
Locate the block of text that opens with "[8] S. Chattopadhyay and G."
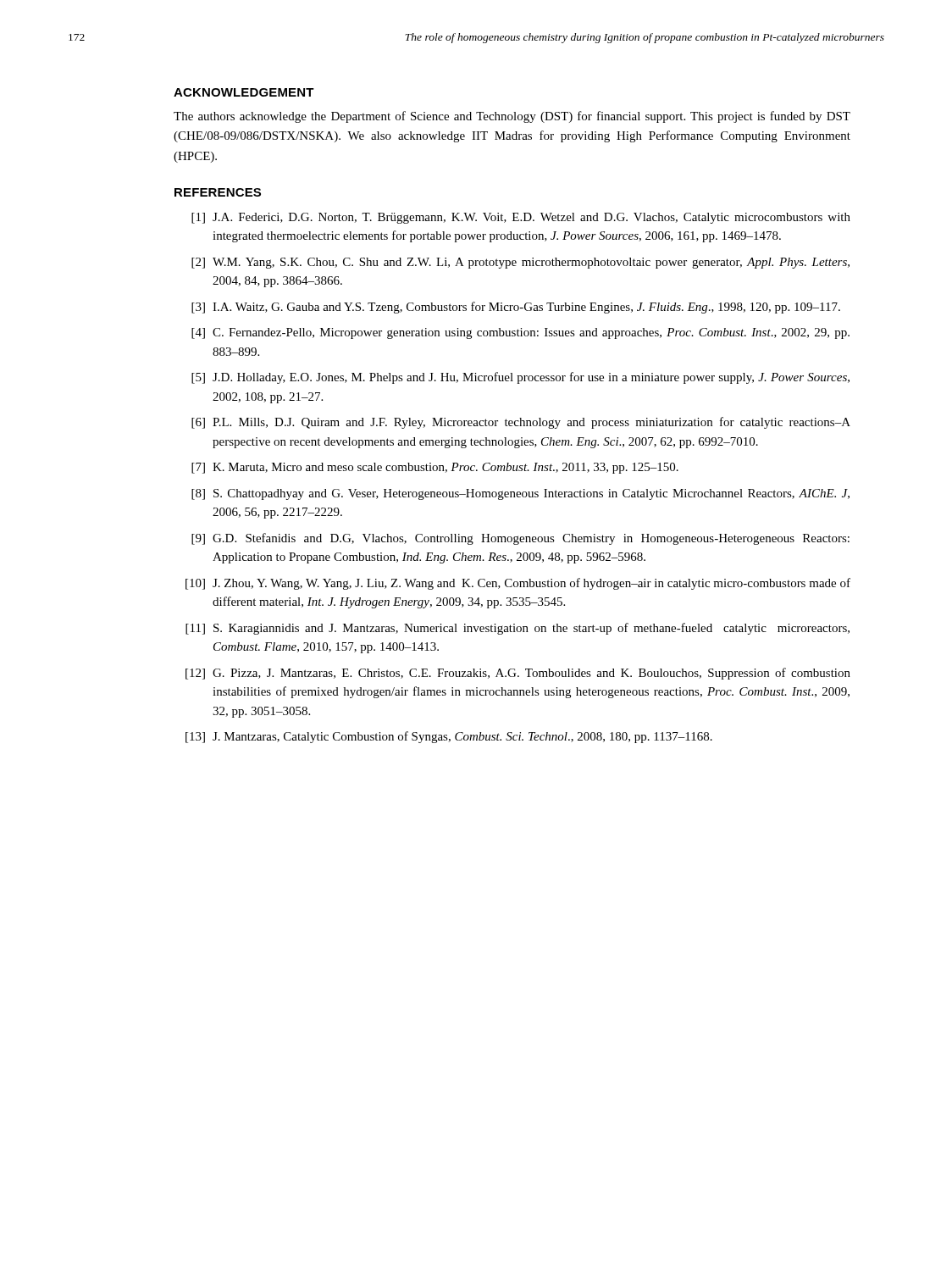pyautogui.click(x=512, y=503)
